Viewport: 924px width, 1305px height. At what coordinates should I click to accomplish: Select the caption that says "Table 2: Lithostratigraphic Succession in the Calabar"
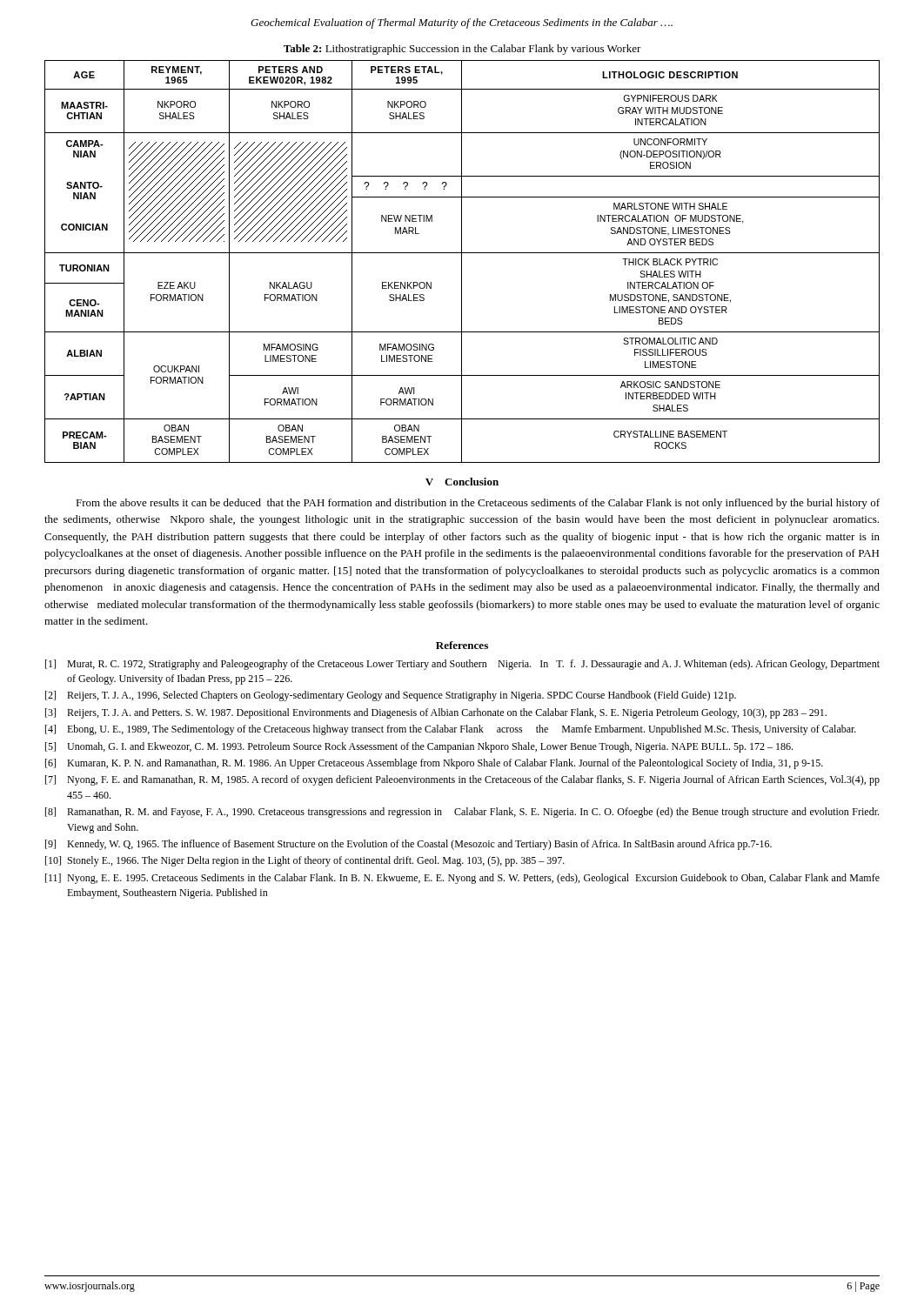pos(462,48)
